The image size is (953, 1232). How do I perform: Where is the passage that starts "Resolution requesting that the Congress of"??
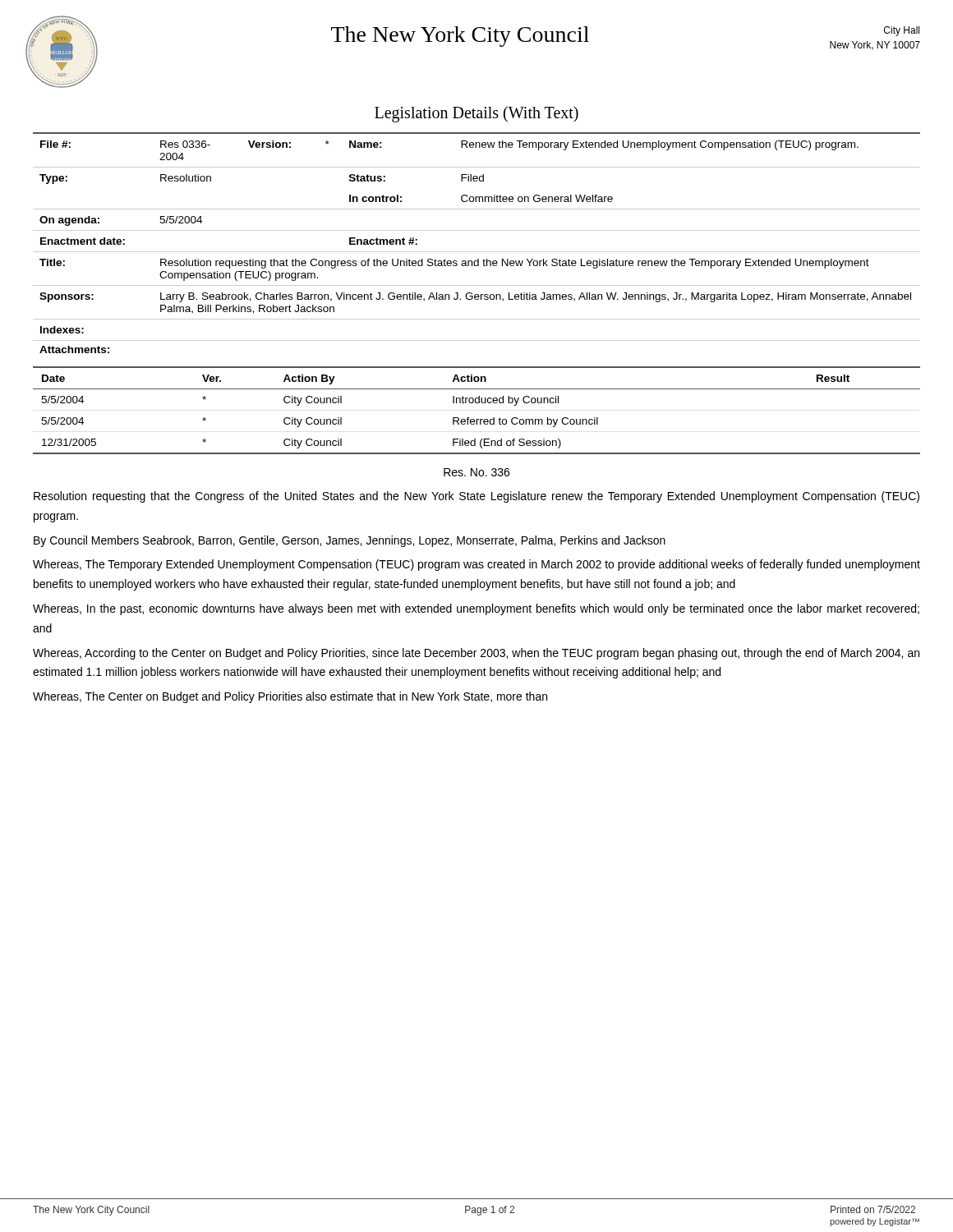point(476,506)
